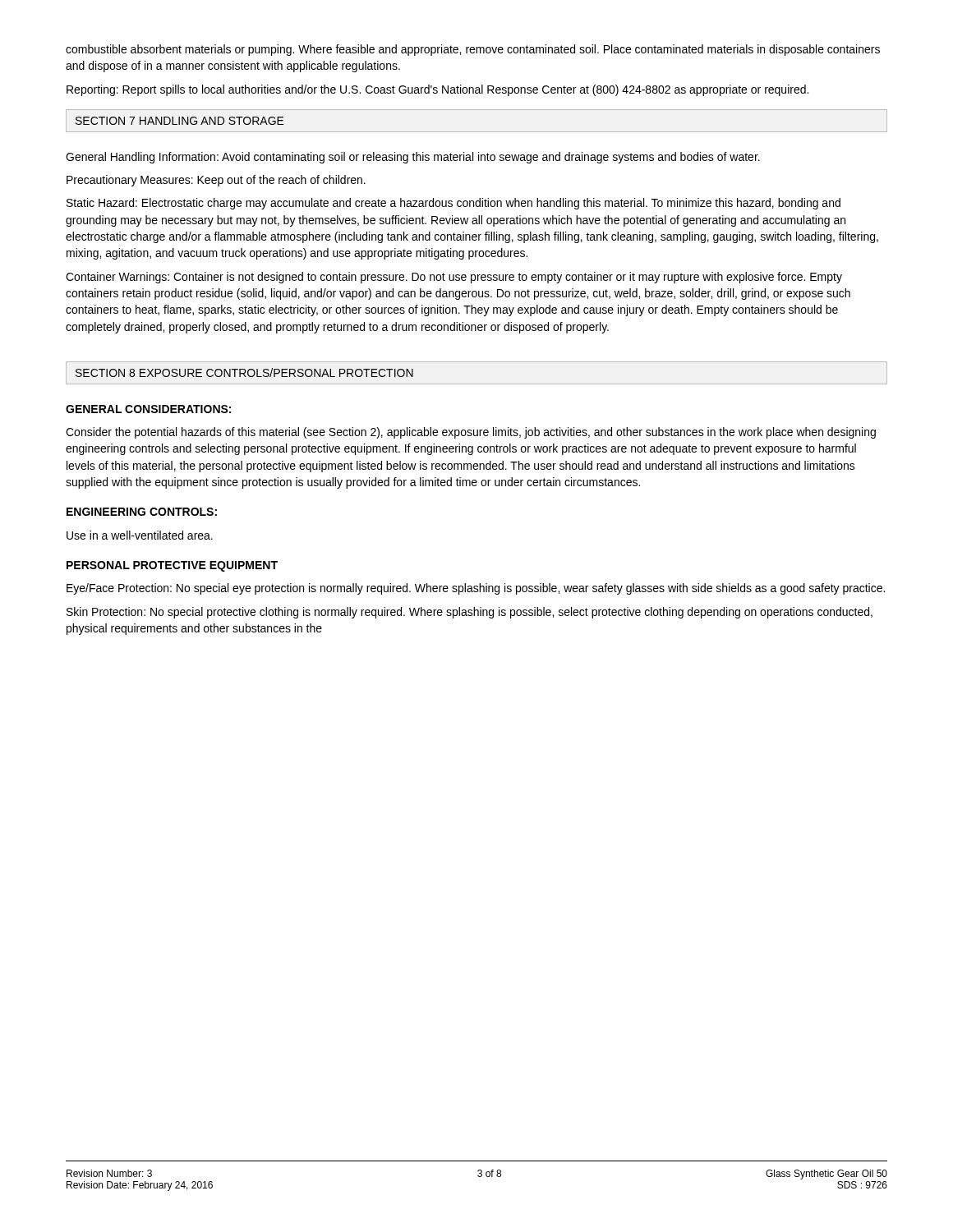Find the passage starting "SECTION 7 HANDLING AND"

click(179, 121)
